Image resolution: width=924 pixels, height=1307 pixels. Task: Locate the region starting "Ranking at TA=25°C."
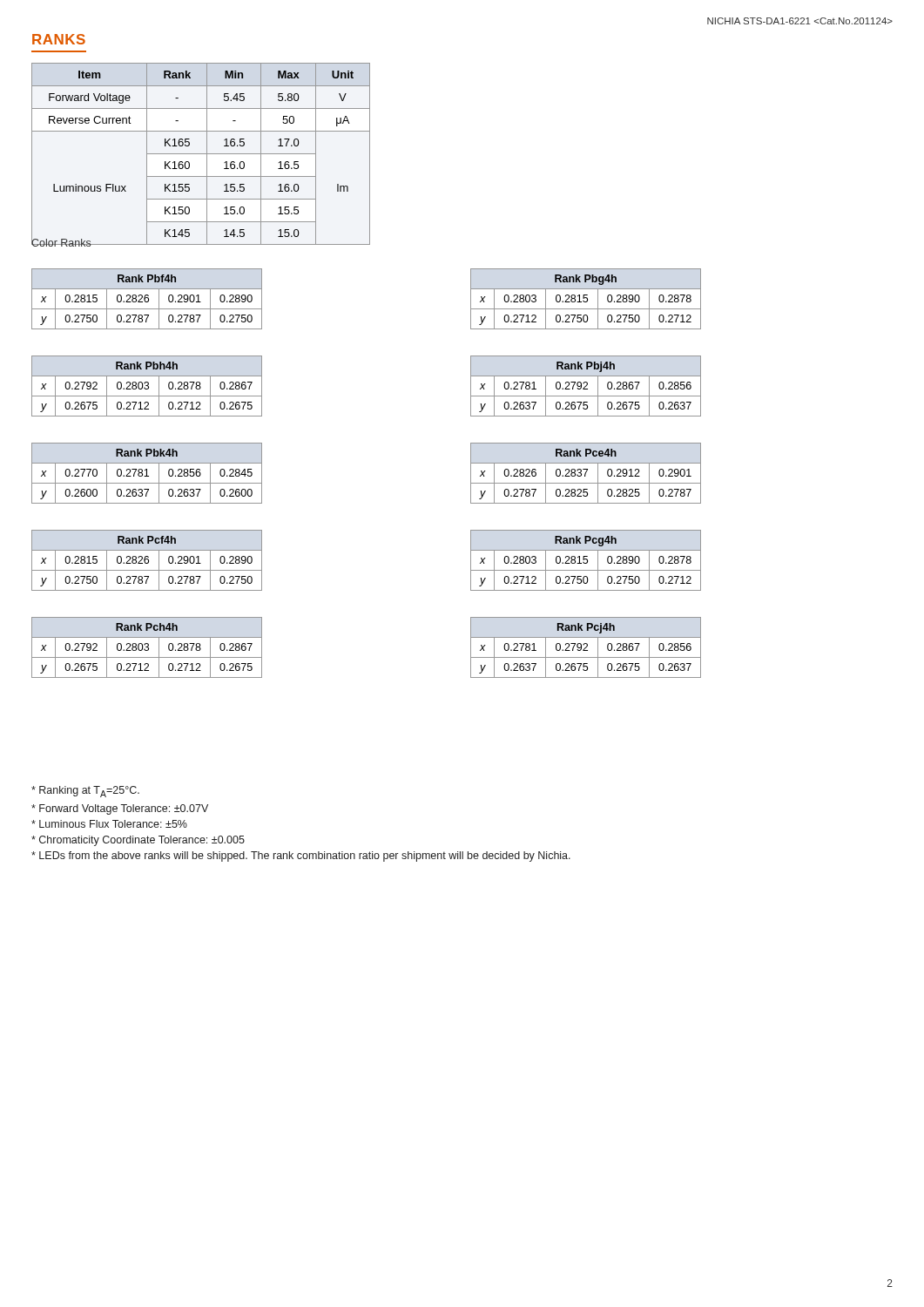(x=86, y=791)
